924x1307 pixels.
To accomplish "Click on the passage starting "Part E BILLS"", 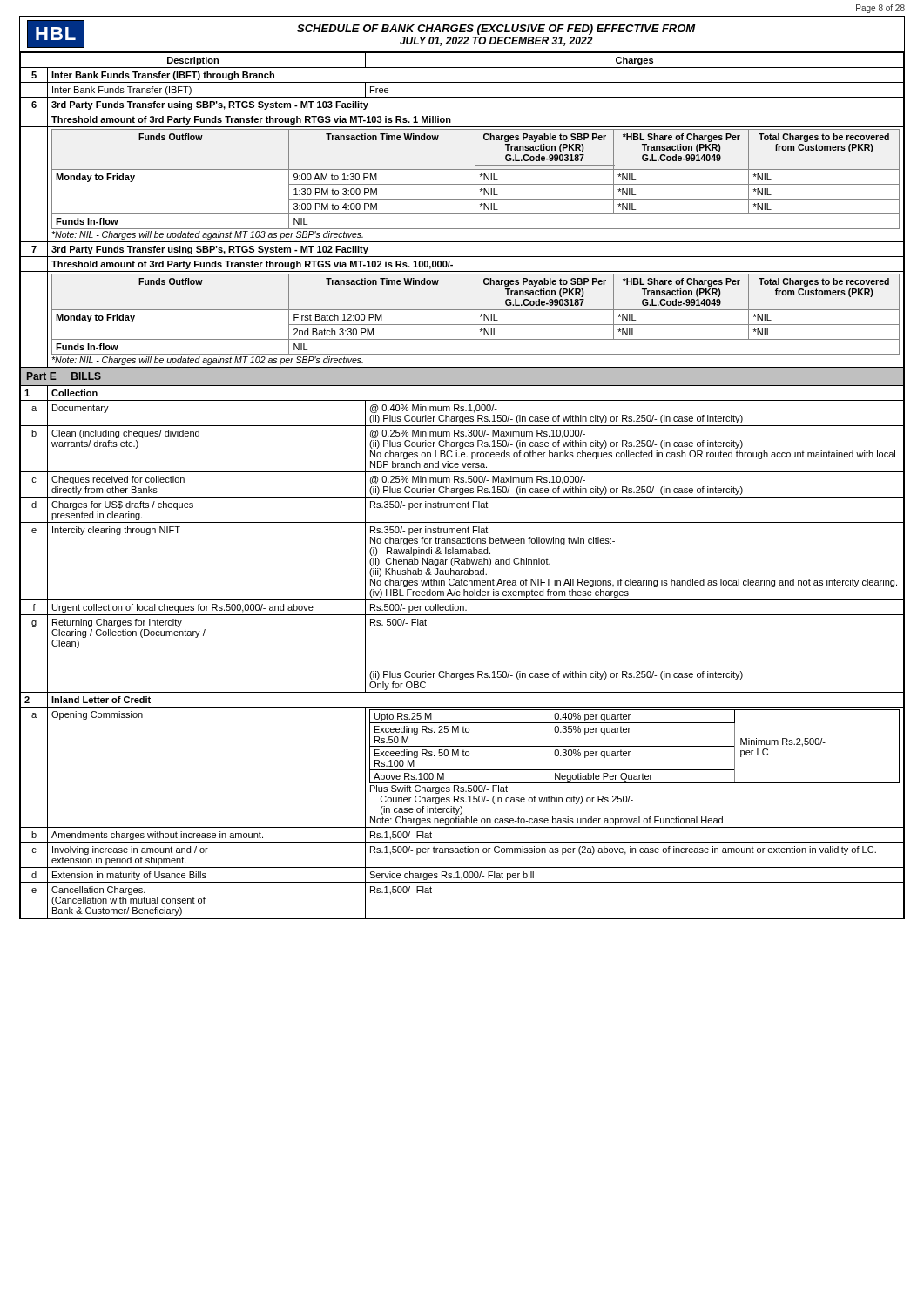I will click(64, 376).
